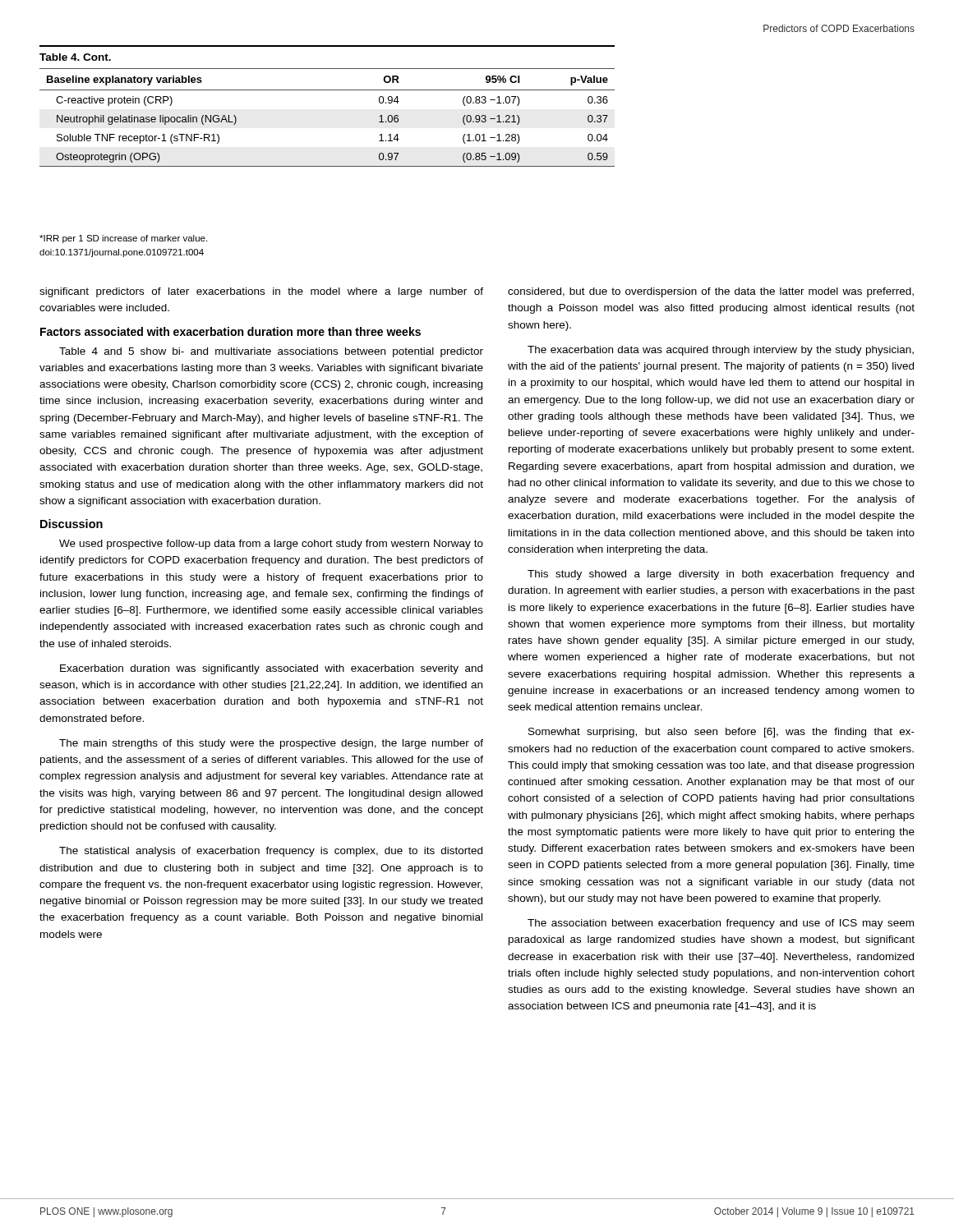The width and height of the screenshot is (954, 1232).
Task: Click on the text block that says "This study showed a large"
Action: click(711, 641)
